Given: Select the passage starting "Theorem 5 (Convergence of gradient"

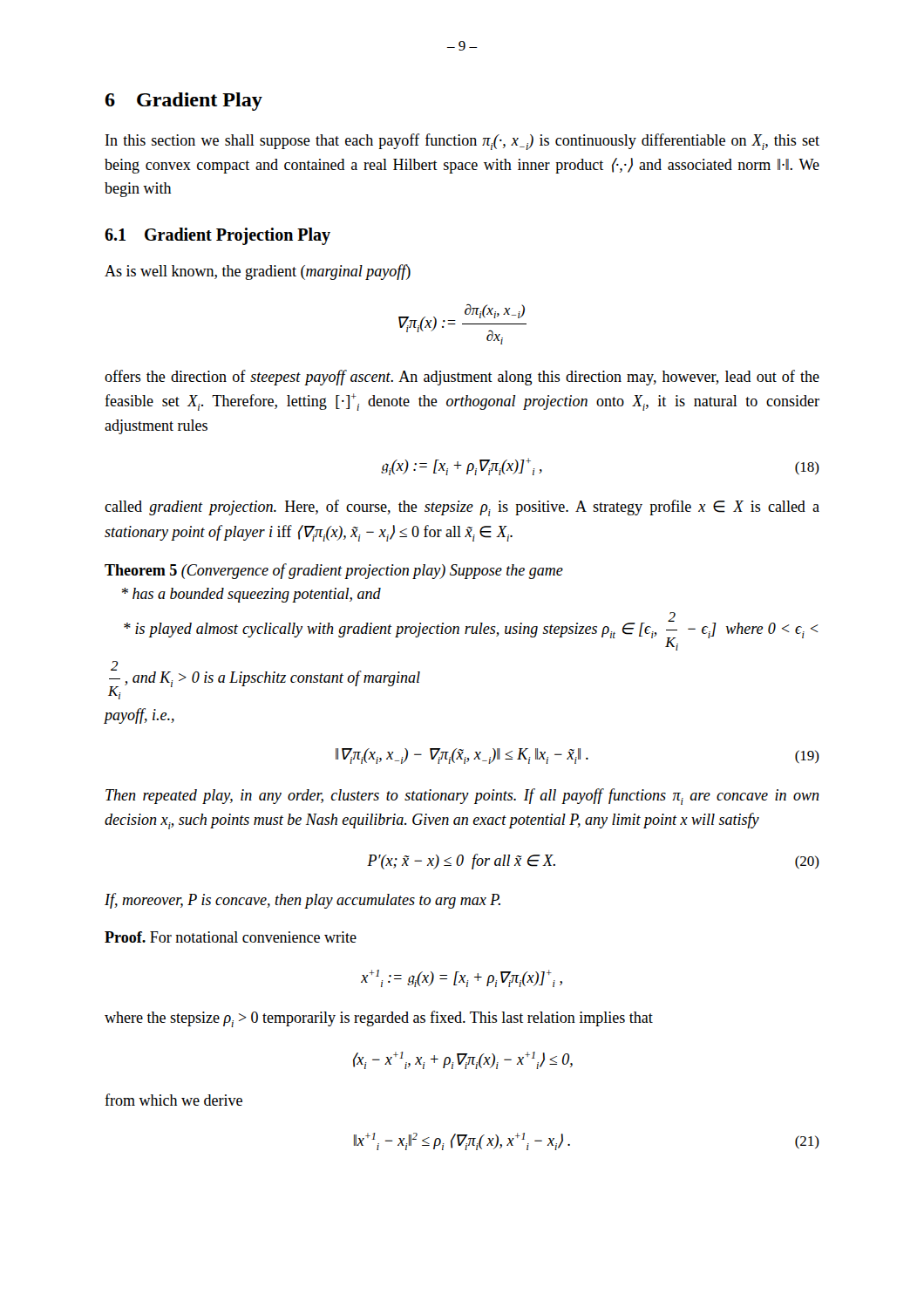Looking at the screenshot, I should click(x=334, y=571).
